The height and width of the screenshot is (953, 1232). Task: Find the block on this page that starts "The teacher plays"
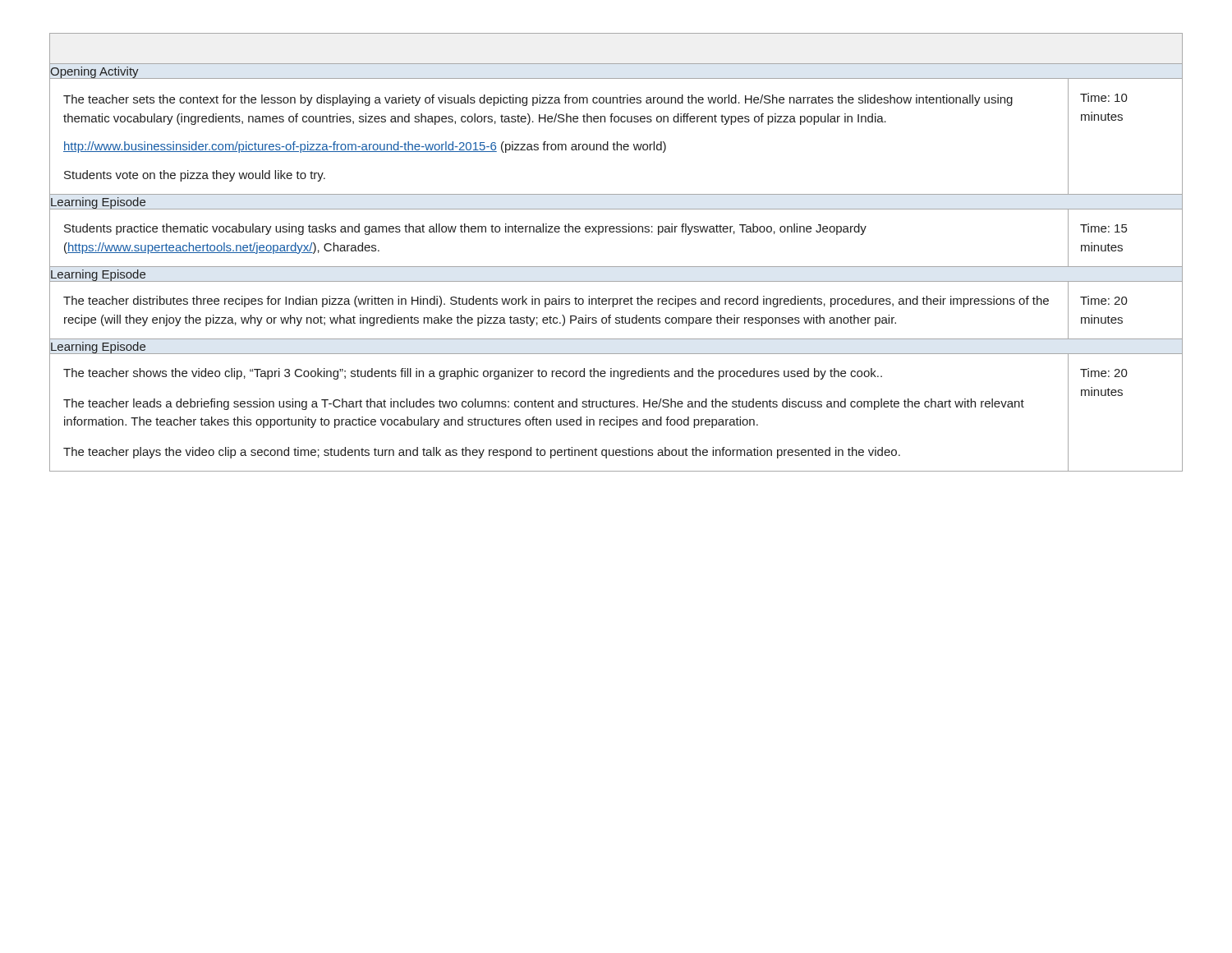tap(482, 451)
